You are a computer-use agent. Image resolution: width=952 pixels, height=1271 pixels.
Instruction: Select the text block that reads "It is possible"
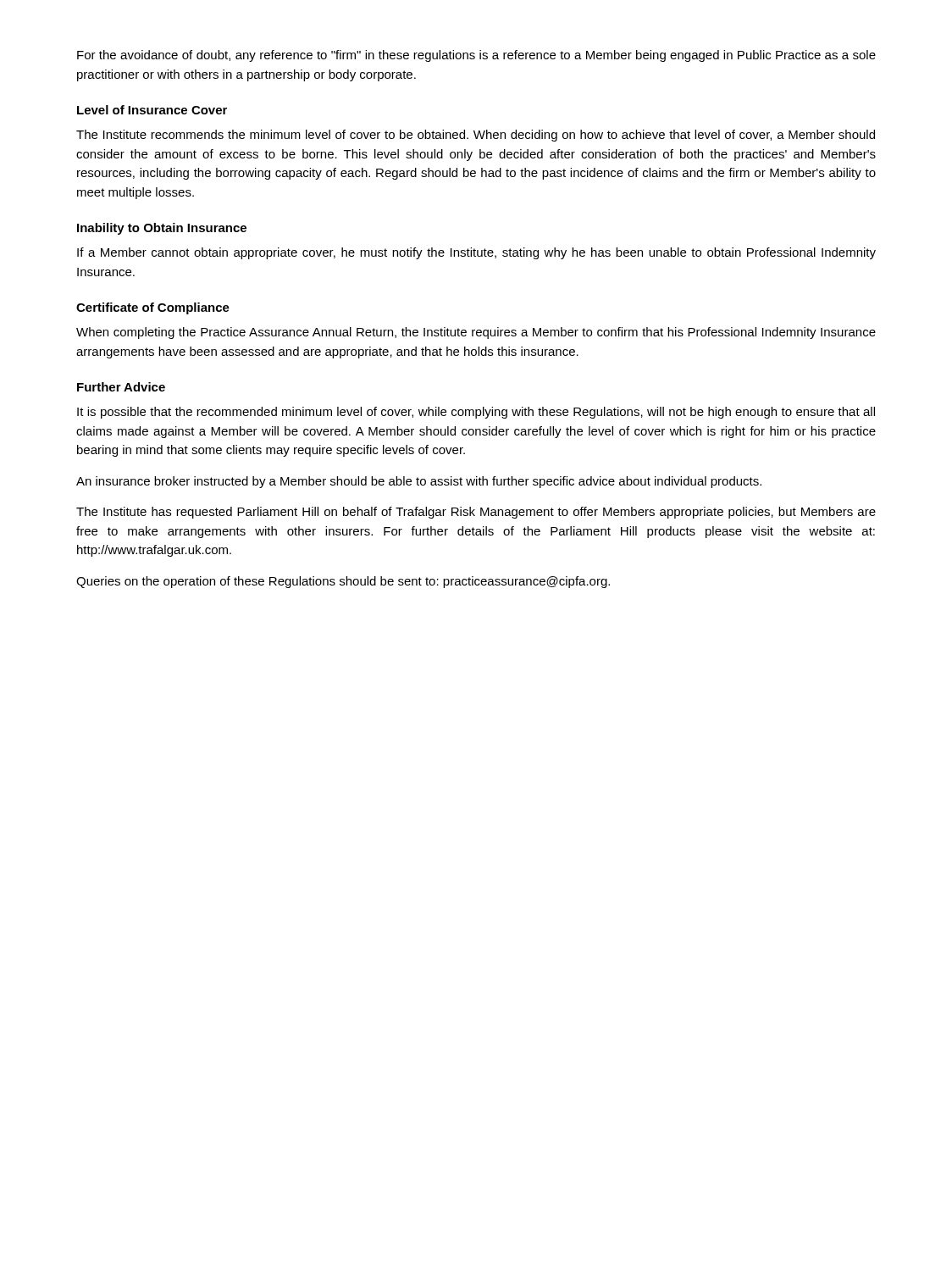click(476, 430)
